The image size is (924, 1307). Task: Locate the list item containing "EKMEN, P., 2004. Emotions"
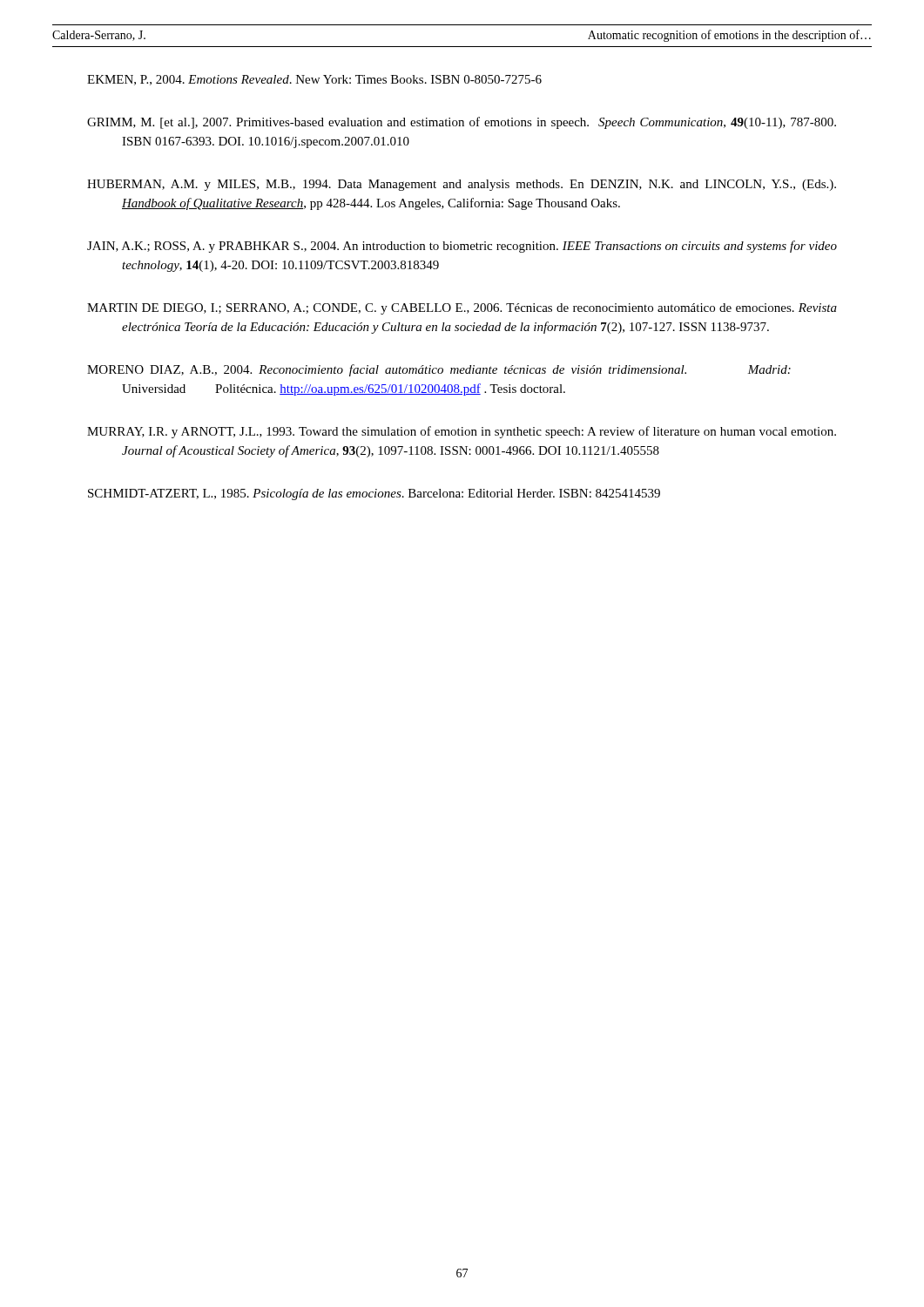(314, 79)
